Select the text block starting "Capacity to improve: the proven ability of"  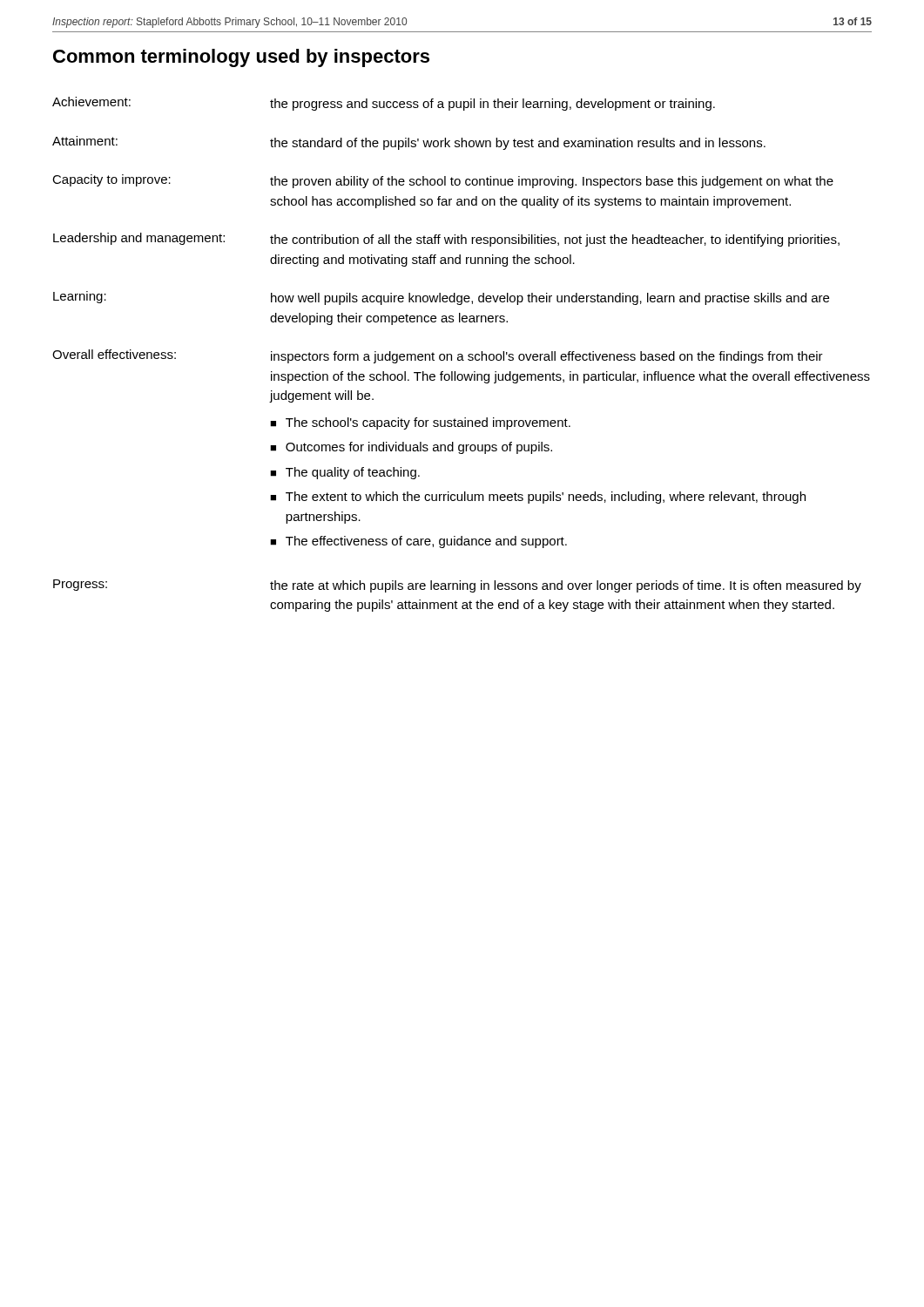point(462,191)
